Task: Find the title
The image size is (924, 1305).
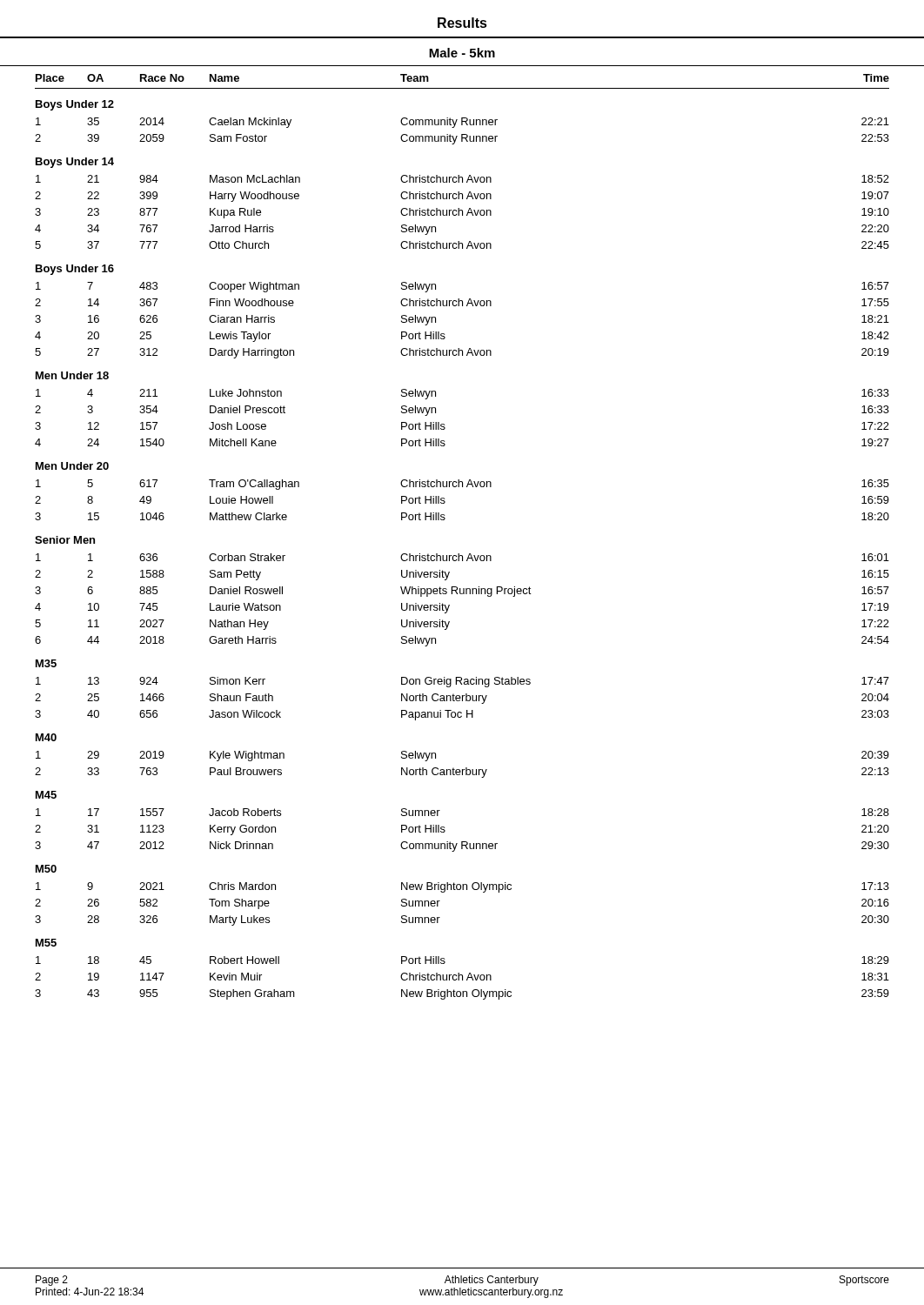Action: pyautogui.click(x=462, y=23)
